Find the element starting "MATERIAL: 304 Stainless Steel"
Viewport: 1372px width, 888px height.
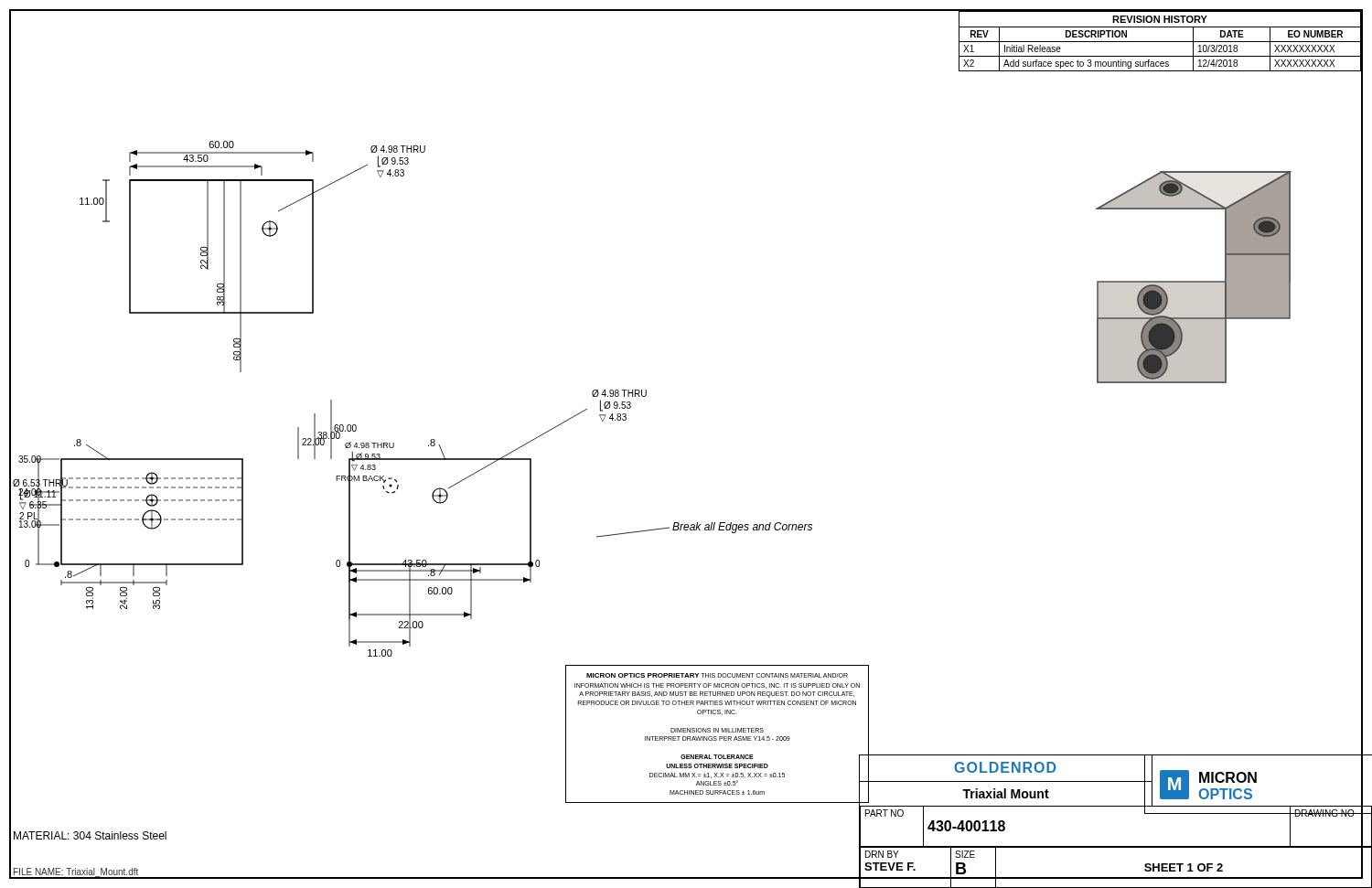click(x=90, y=836)
